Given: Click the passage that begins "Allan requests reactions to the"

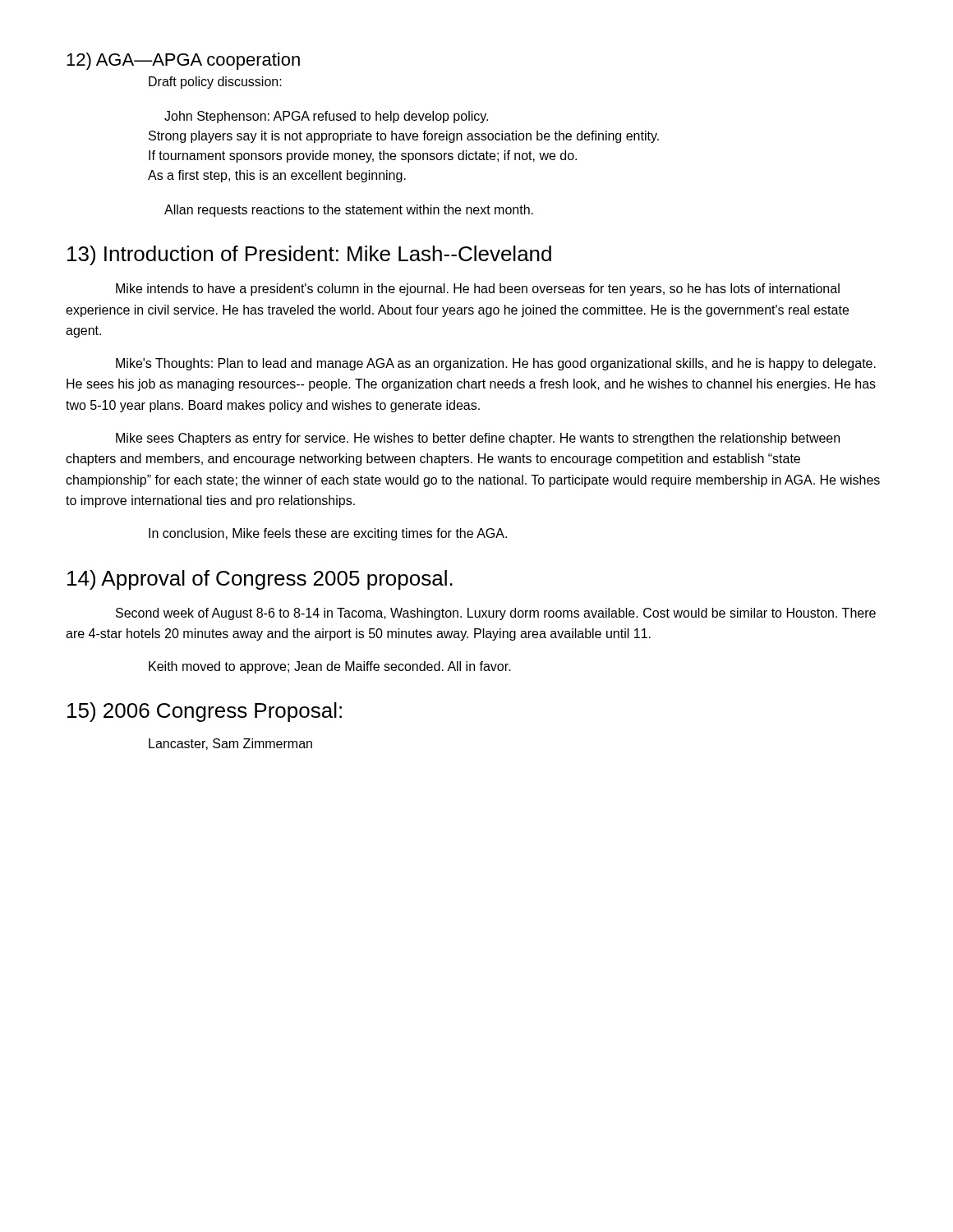Looking at the screenshot, I should point(349,210).
